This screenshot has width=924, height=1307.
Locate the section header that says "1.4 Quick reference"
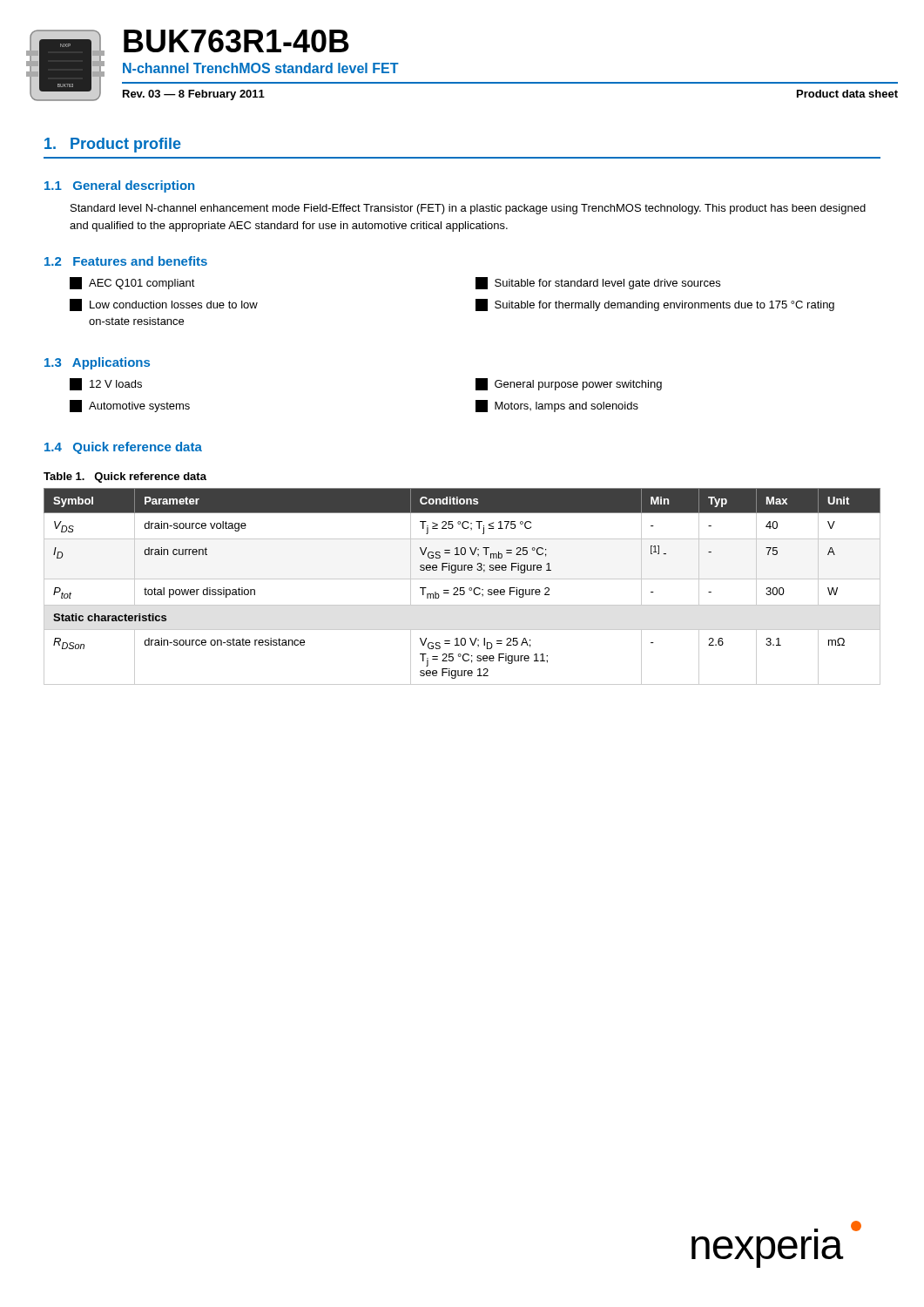123,446
